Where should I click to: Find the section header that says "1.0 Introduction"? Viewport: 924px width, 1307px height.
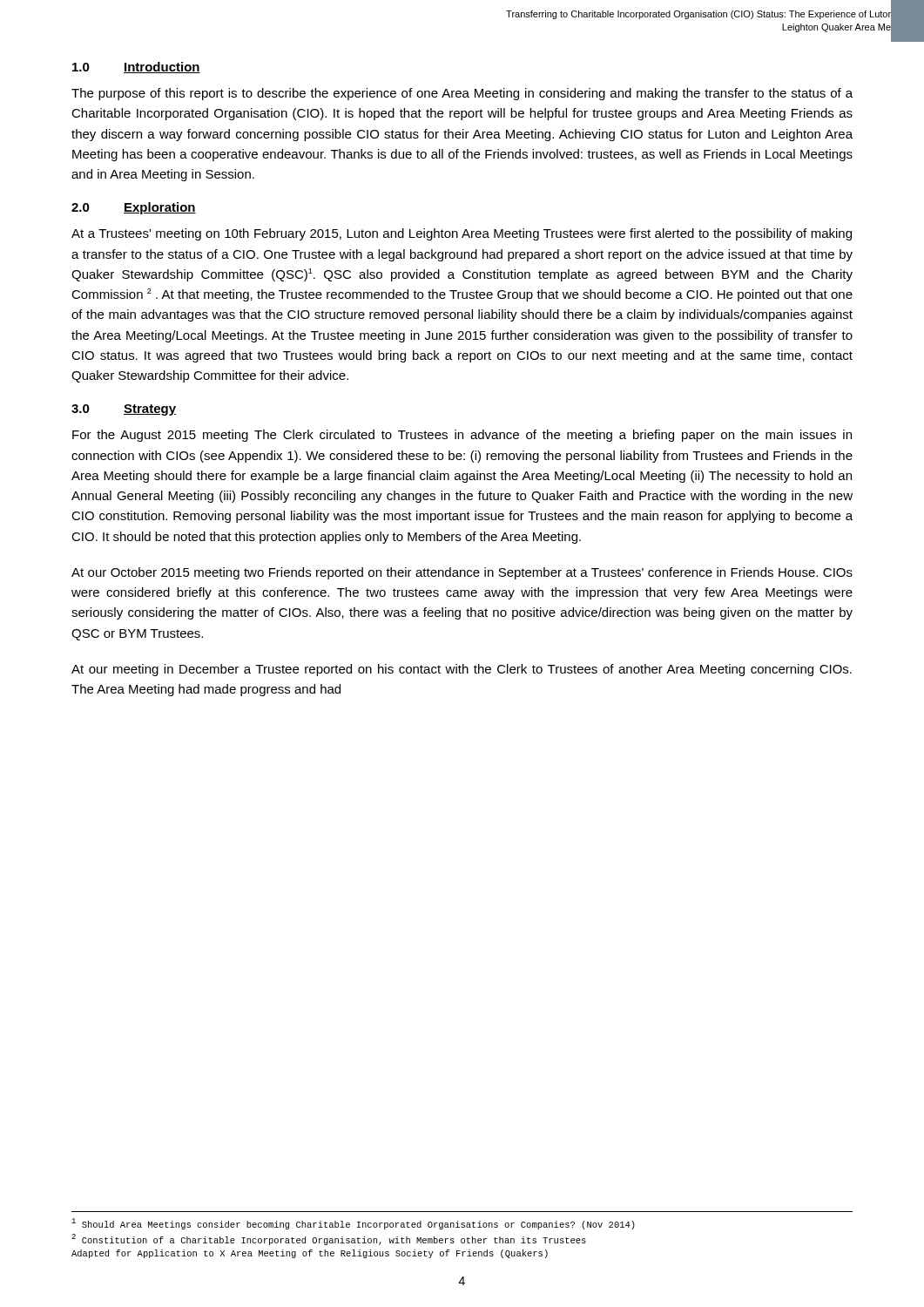136,67
